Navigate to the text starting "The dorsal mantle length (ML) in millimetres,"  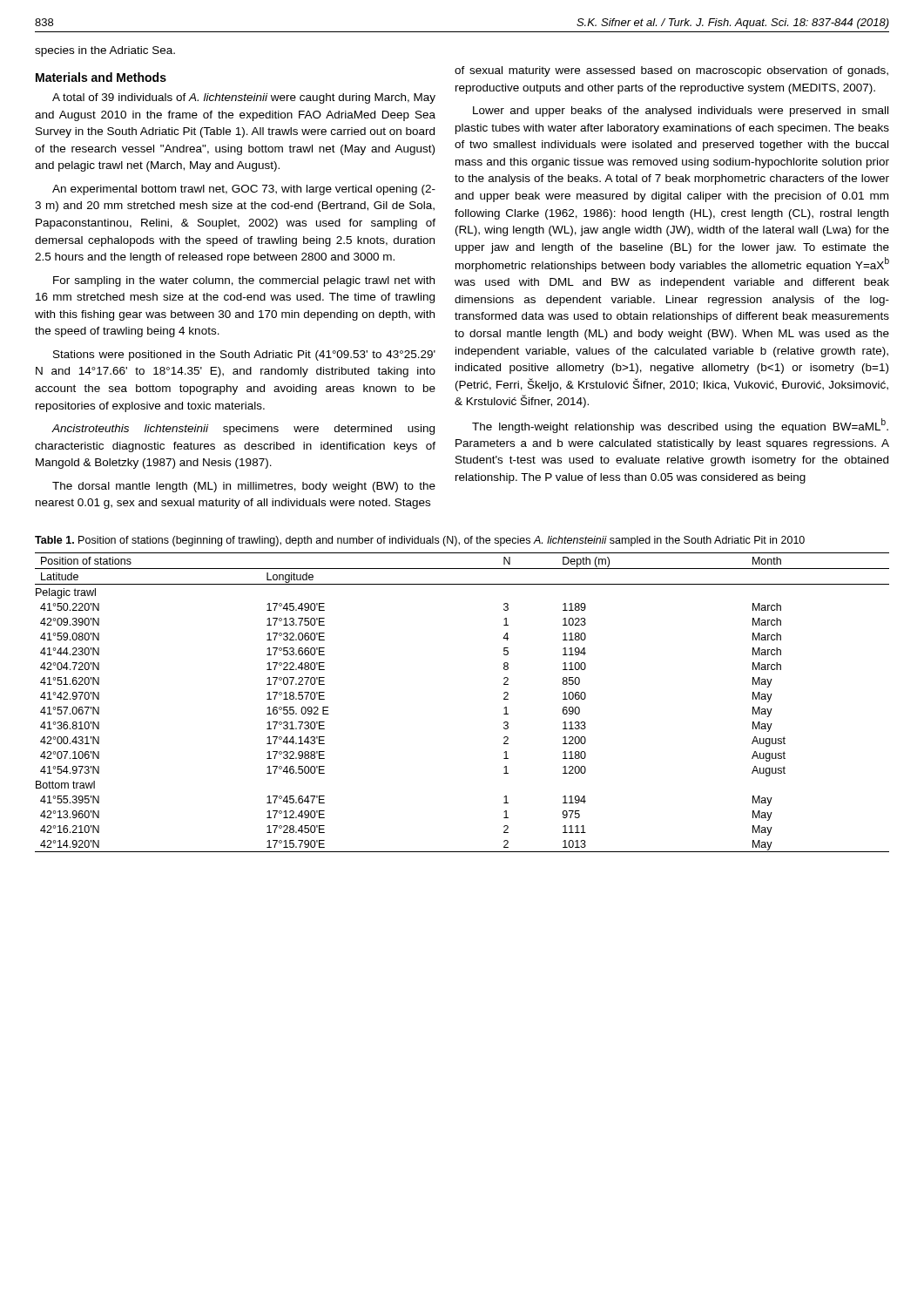click(235, 494)
